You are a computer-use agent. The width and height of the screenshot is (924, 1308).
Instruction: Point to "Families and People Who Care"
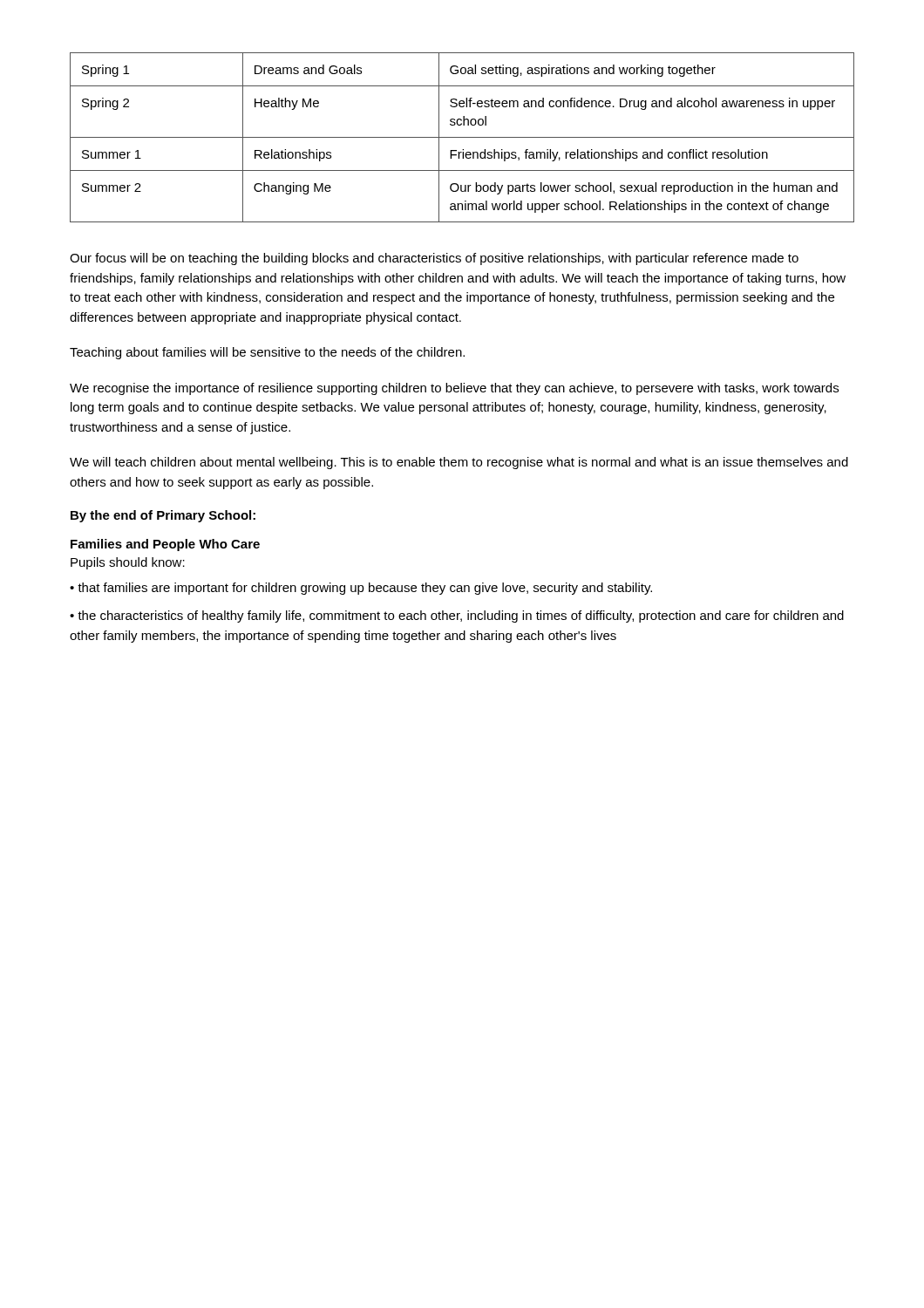click(165, 544)
